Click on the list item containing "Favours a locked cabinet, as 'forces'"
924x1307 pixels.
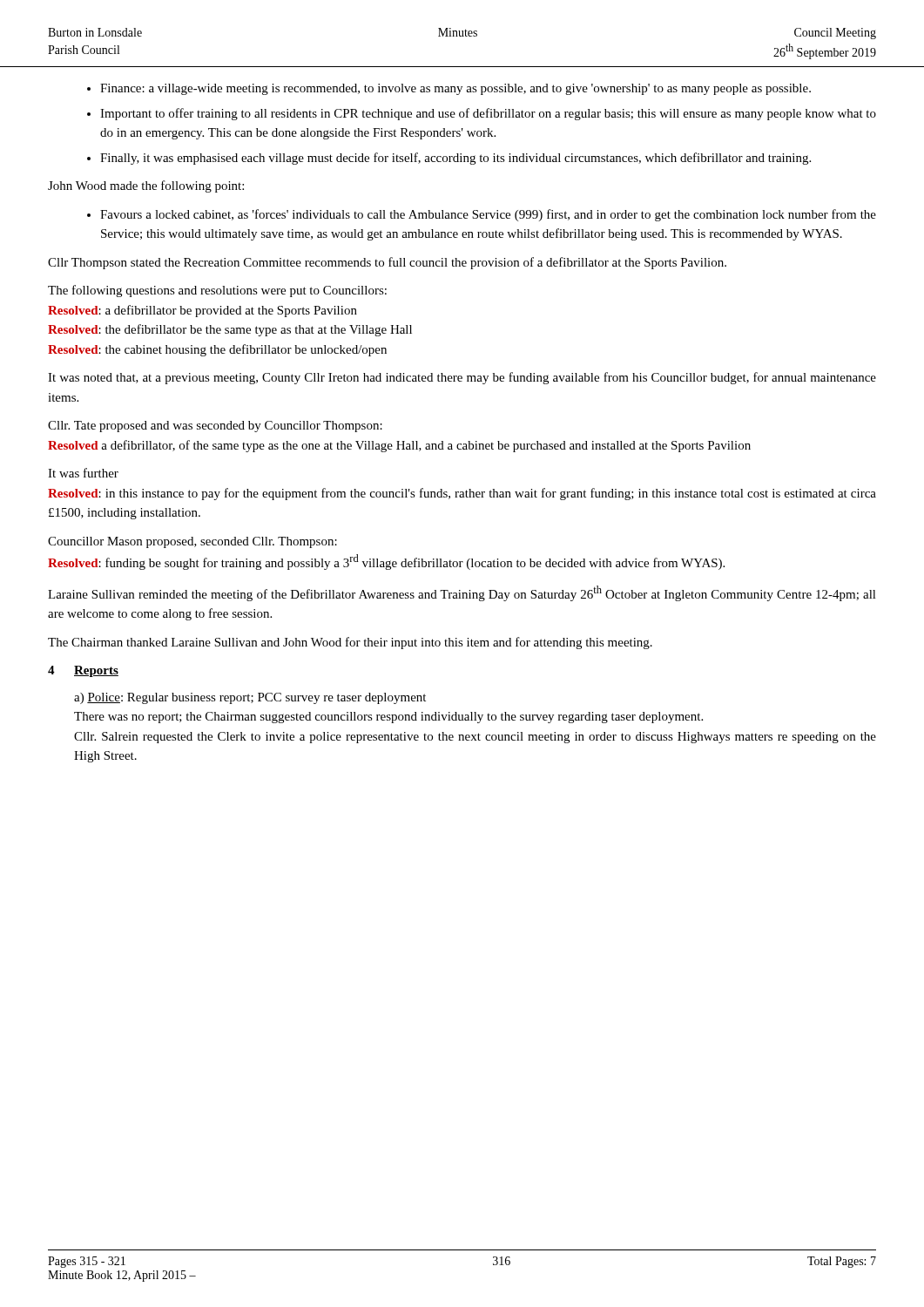pyautogui.click(x=488, y=224)
